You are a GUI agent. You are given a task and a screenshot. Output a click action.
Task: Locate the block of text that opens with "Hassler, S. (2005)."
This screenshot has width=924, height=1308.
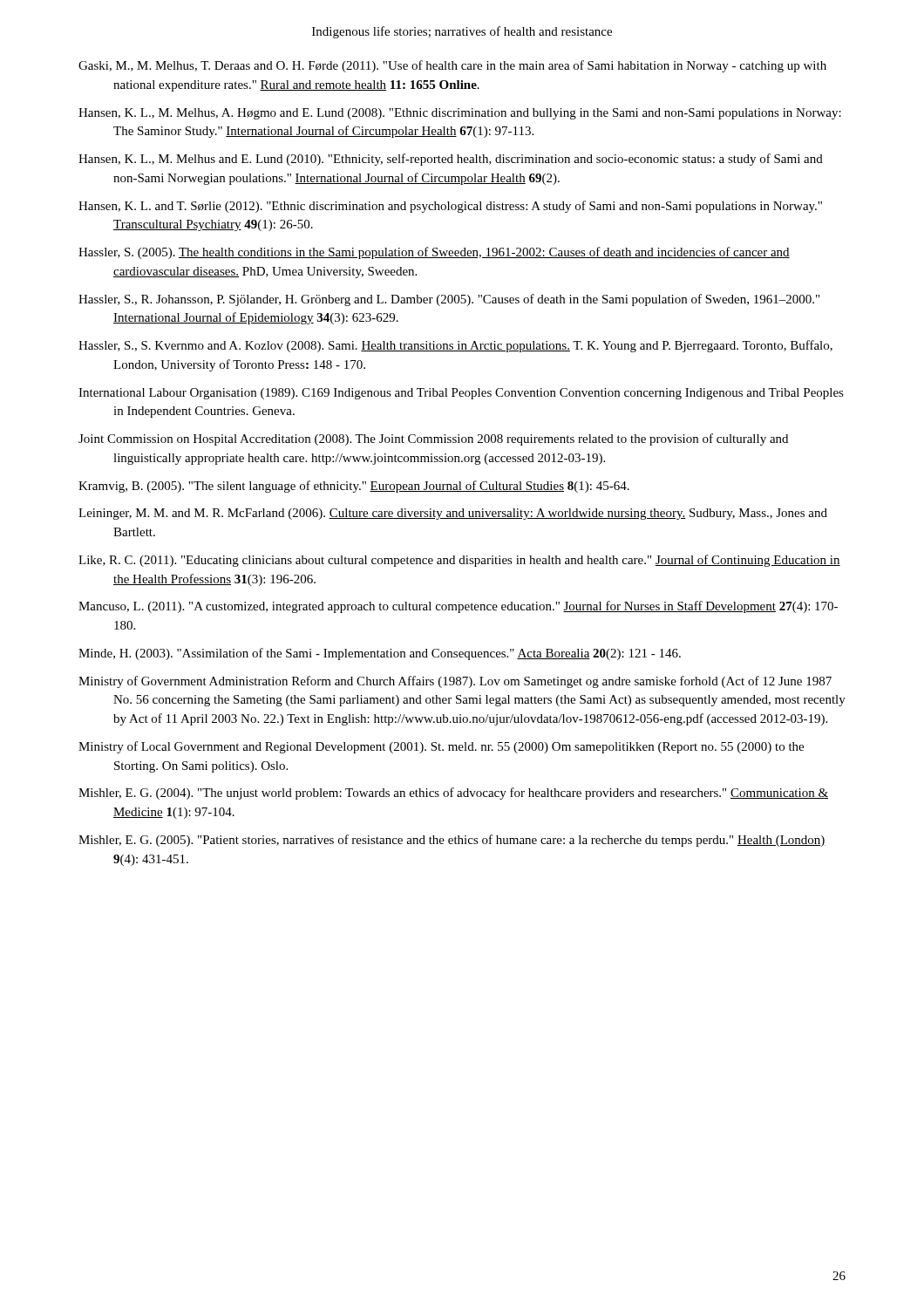(x=434, y=261)
